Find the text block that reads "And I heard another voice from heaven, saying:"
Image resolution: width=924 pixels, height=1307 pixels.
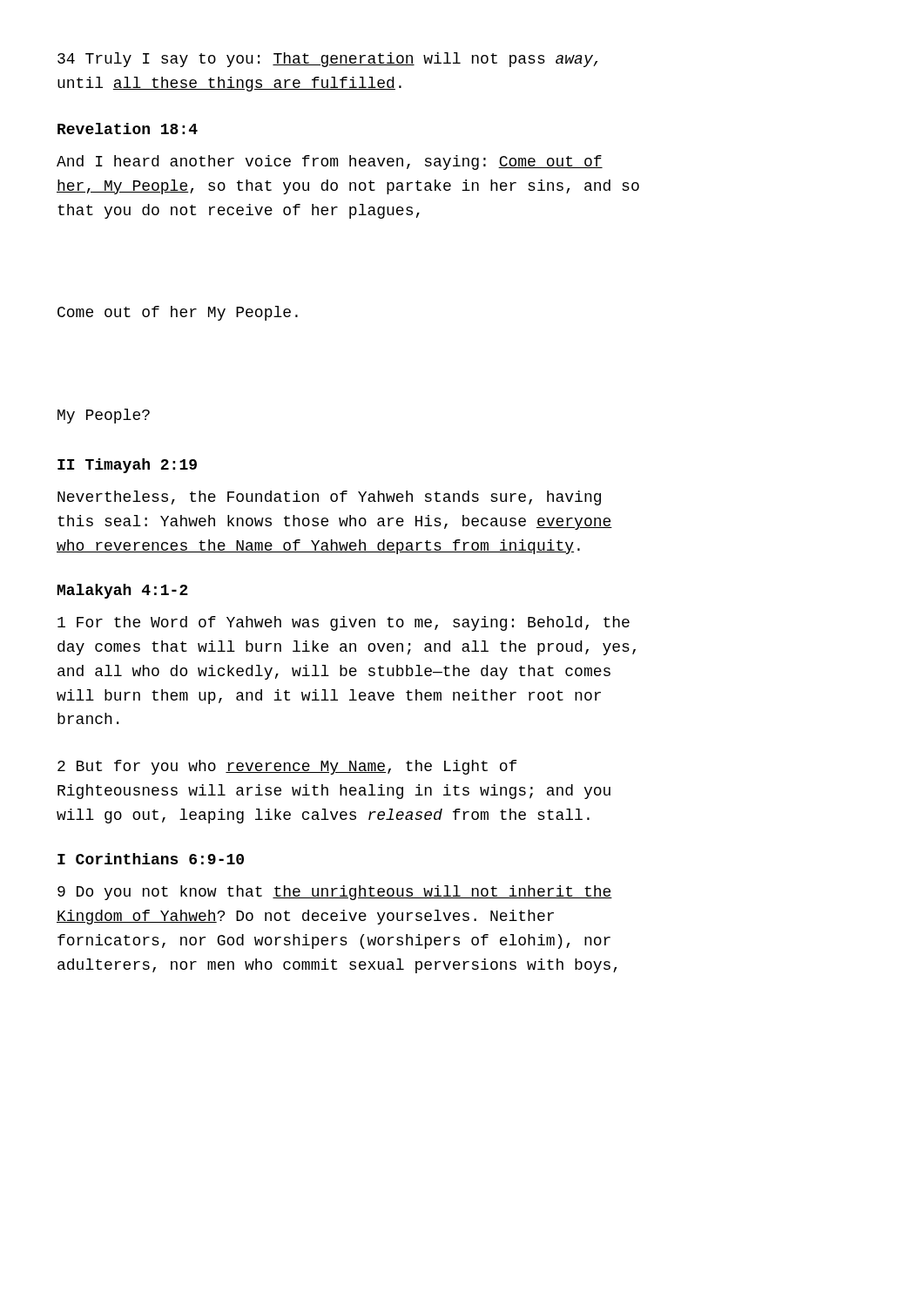[x=348, y=186]
